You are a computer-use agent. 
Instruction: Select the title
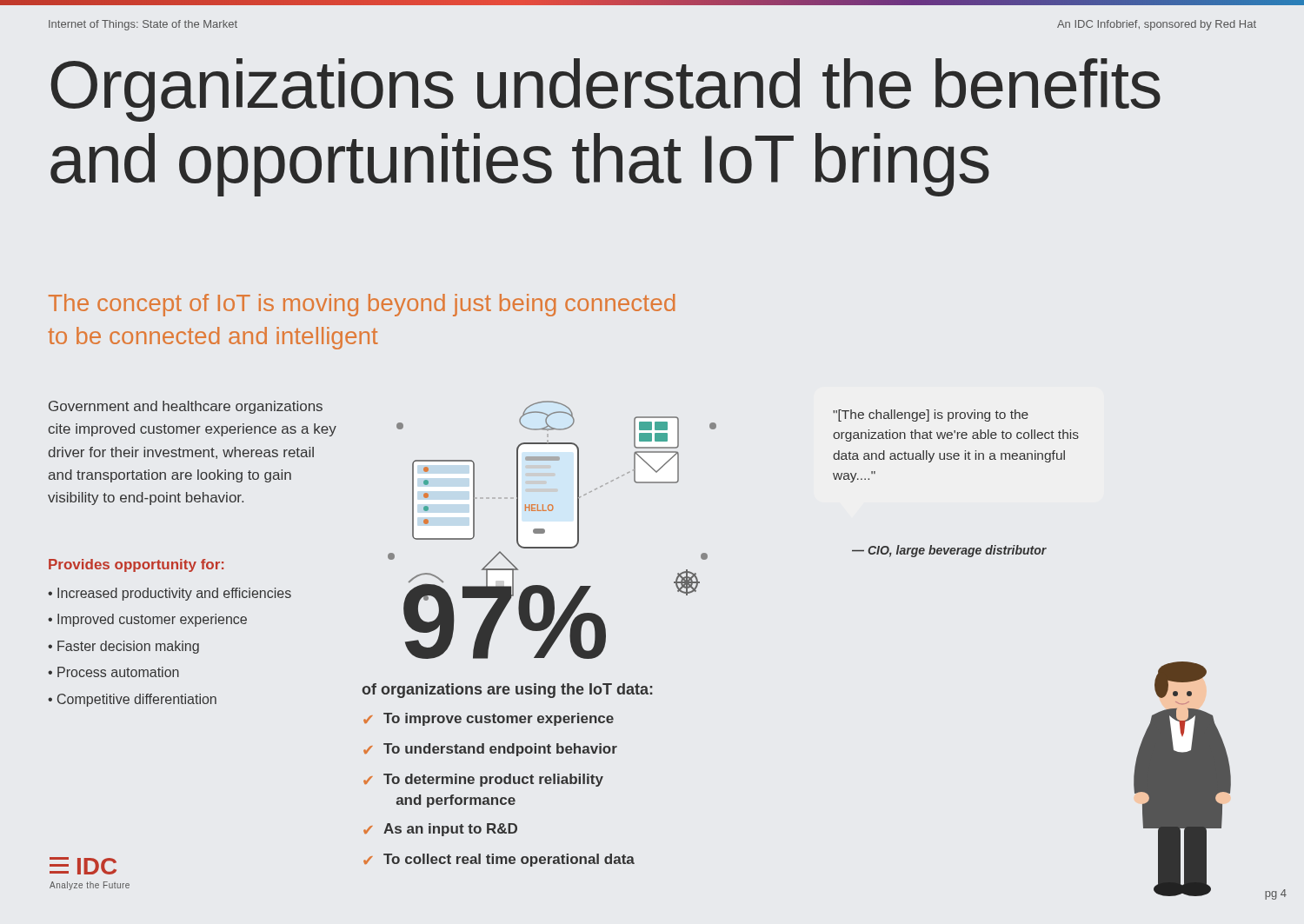tap(605, 122)
